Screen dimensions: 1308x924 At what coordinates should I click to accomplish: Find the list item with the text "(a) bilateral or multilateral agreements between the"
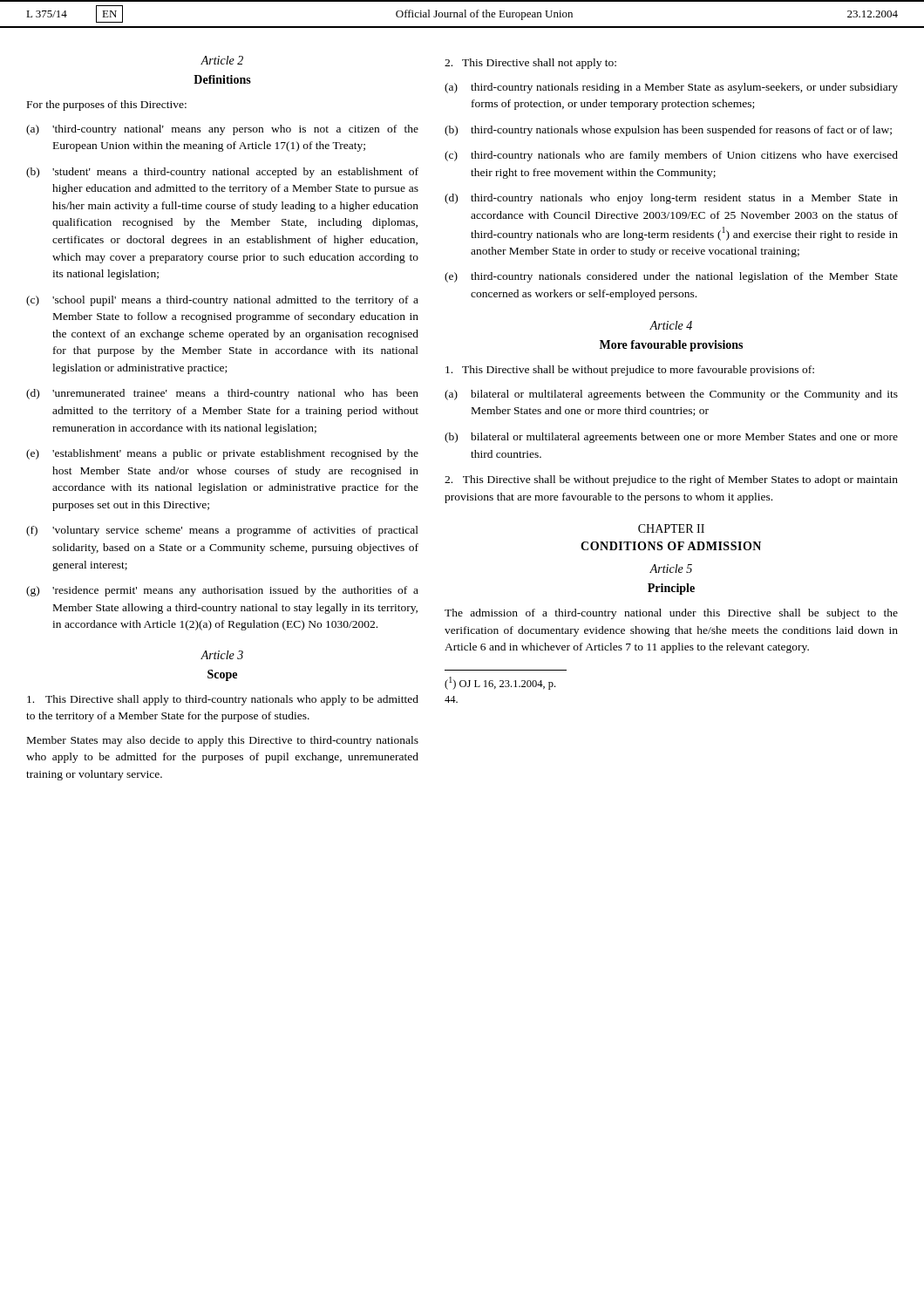(671, 402)
